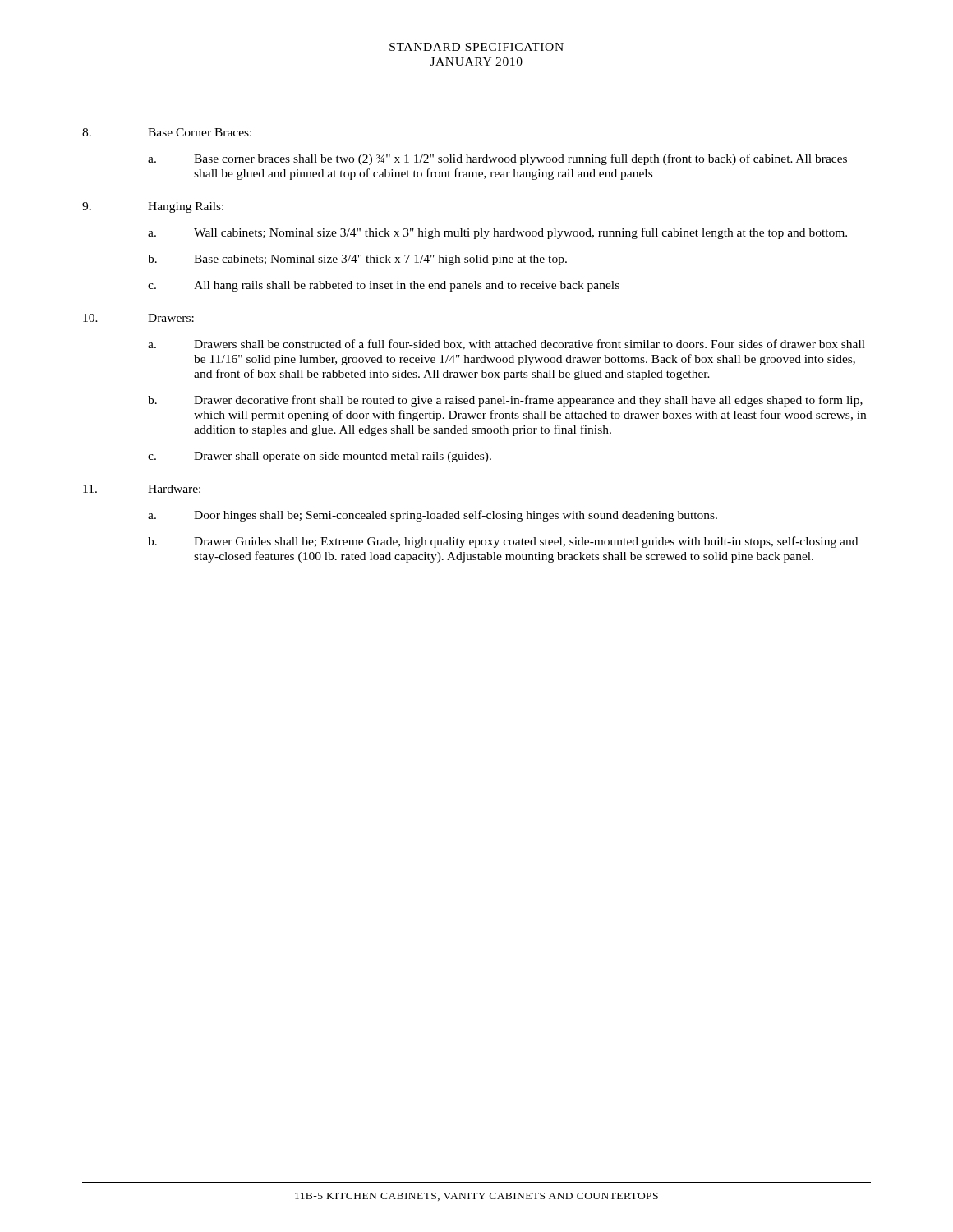
Task: Find "9. Hanging Rails:" on this page
Action: 153,207
